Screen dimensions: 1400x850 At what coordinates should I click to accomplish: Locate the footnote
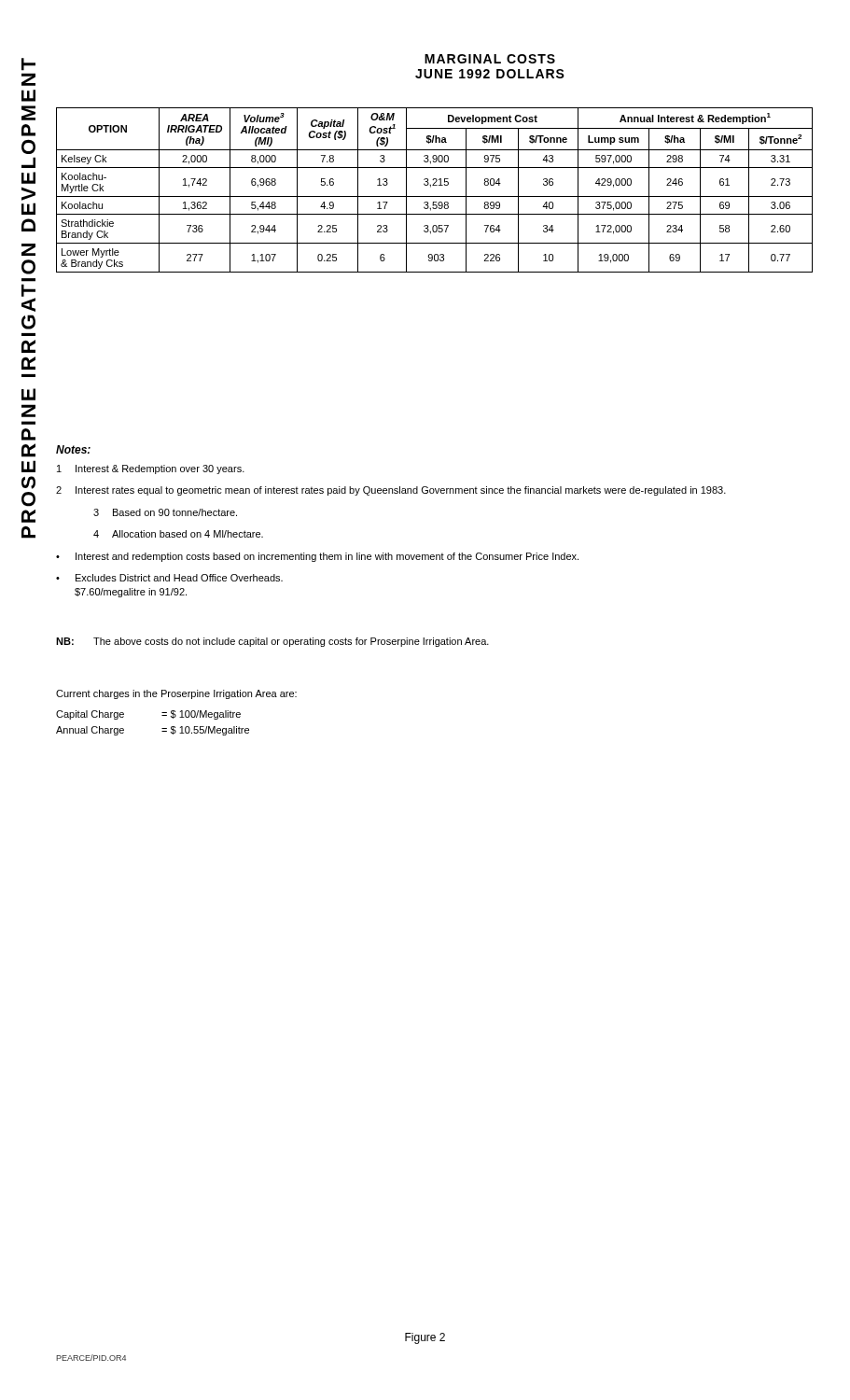[x=91, y=1358]
